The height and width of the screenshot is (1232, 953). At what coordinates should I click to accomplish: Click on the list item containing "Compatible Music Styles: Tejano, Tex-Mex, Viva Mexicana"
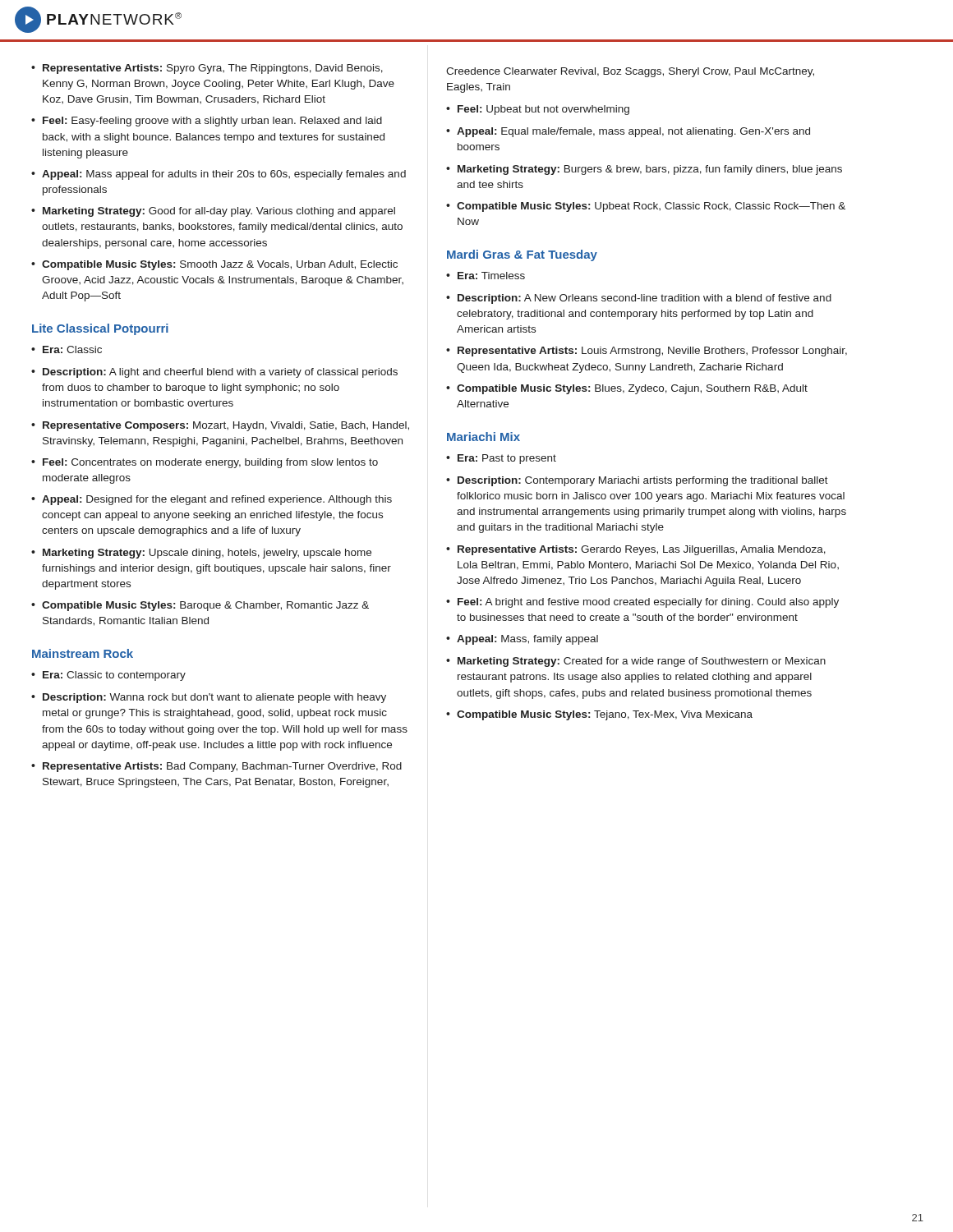click(652, 714)
